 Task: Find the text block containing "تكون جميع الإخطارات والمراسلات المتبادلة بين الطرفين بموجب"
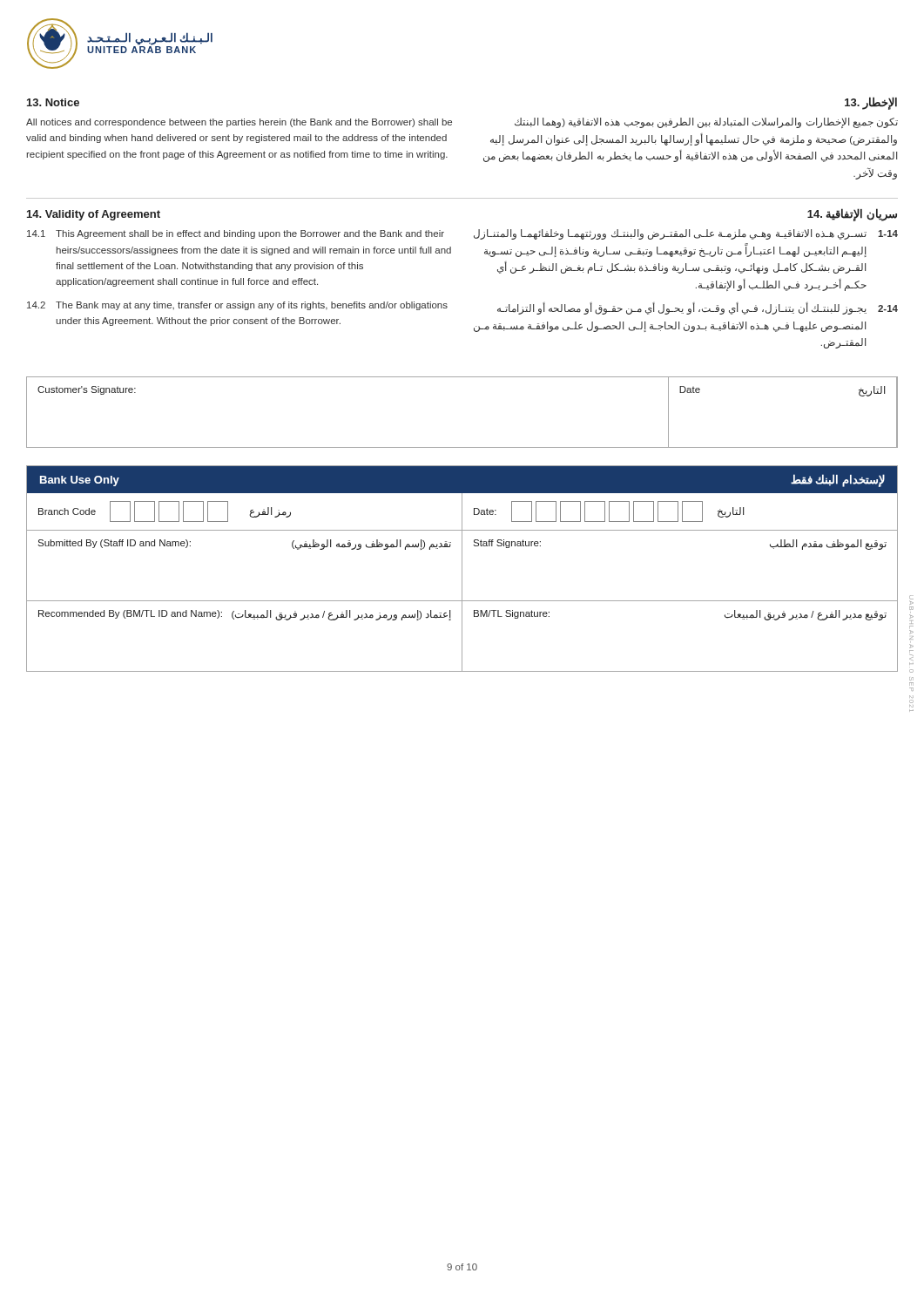[690, 147]
